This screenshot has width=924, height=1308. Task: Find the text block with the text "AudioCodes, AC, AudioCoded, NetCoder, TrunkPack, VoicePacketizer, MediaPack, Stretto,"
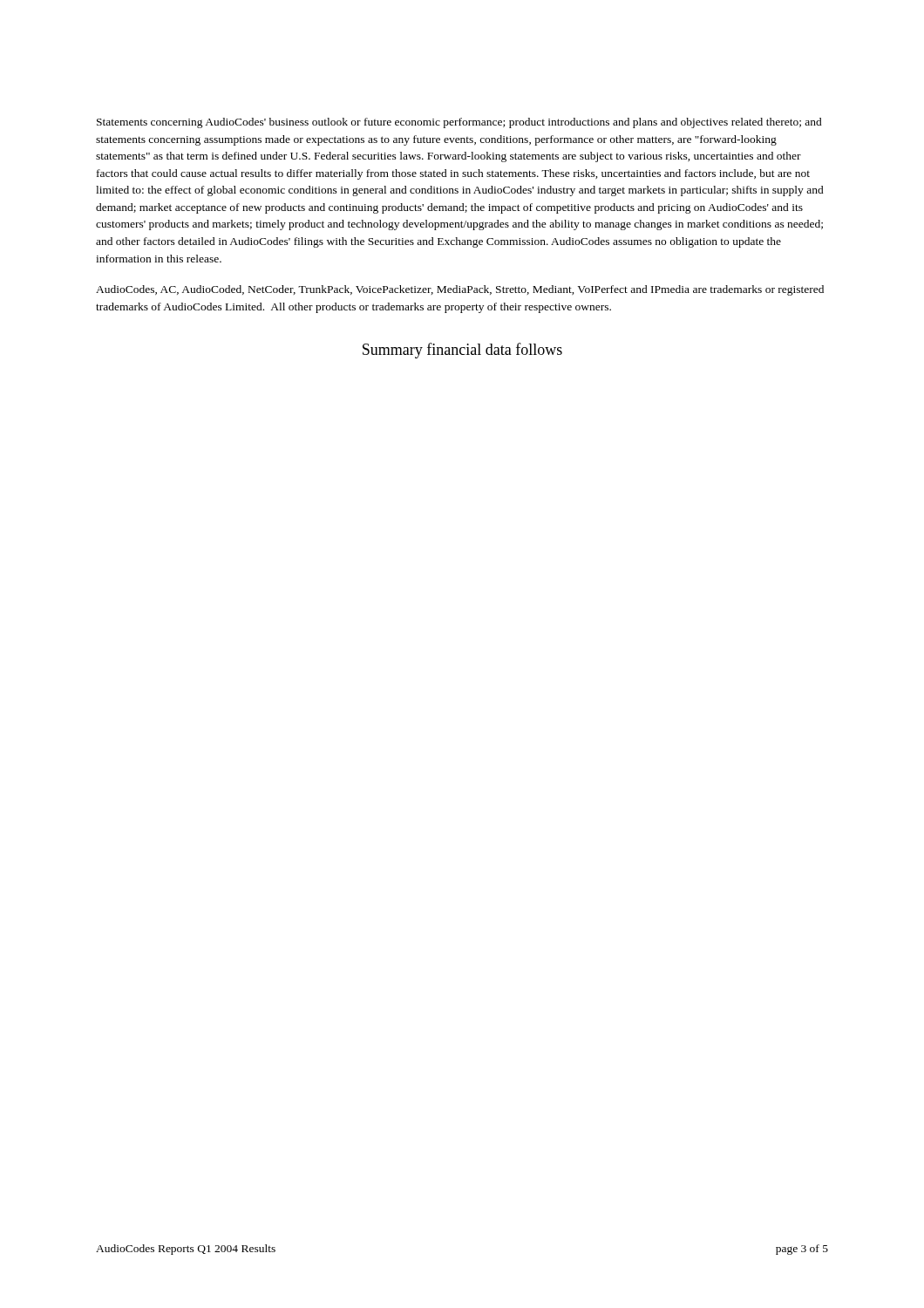(x=460, y=298)
